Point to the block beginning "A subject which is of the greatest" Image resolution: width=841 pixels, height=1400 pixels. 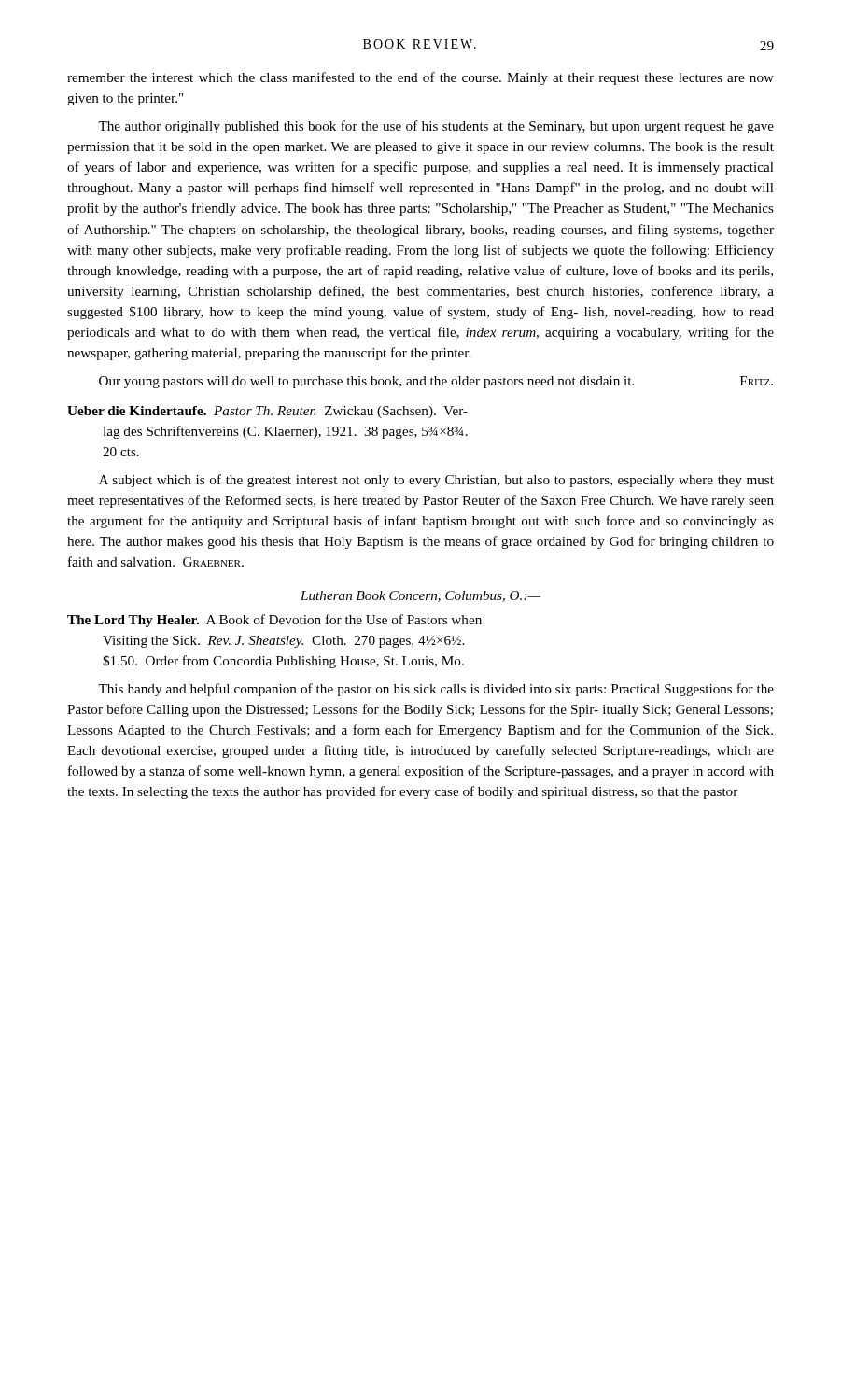click(420, 521)
